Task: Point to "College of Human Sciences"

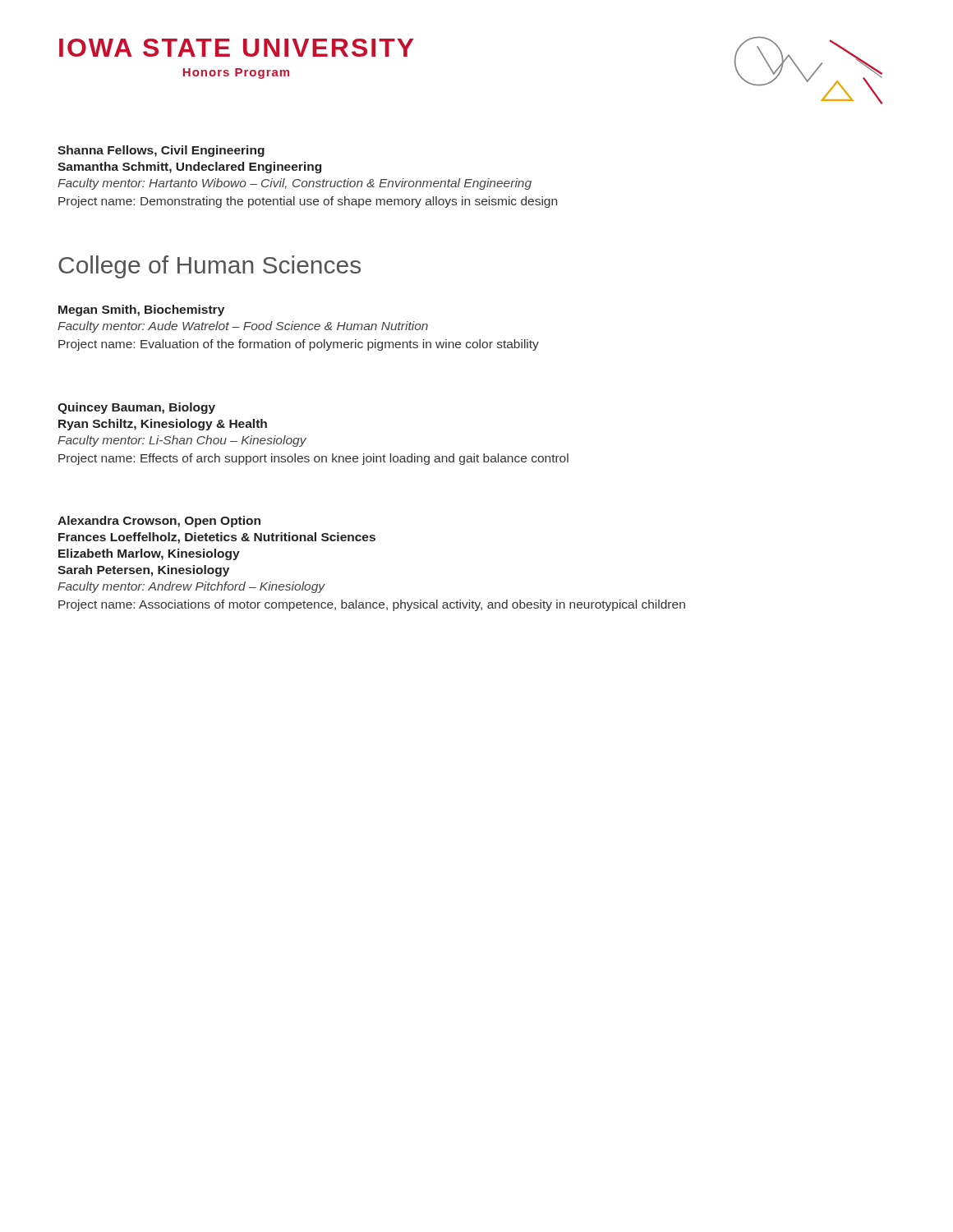Action: (209, 267)
